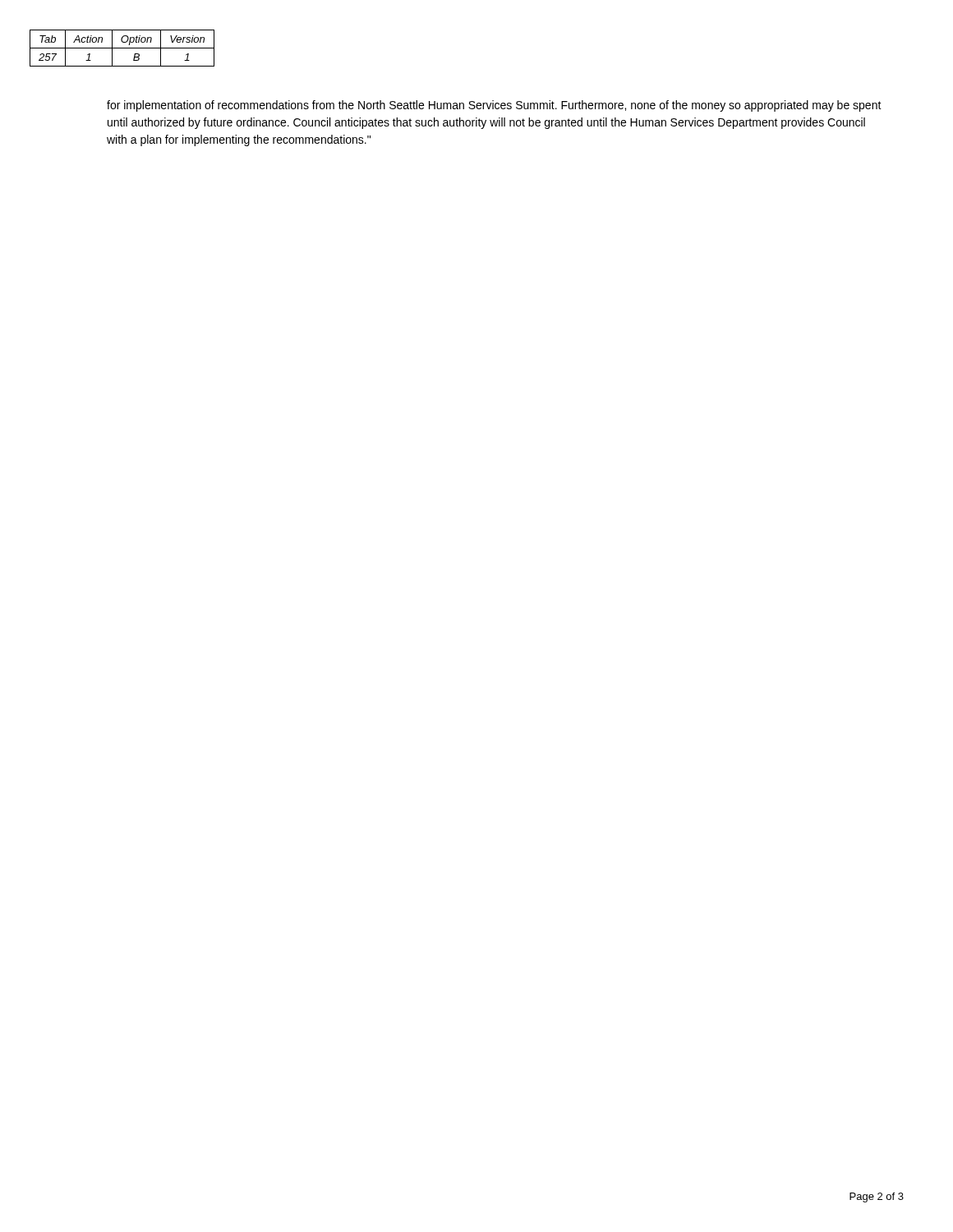Screen dimensions: 1232x953
Task: Find the block on this page that starts "for implementation of"
Action: 494,122
